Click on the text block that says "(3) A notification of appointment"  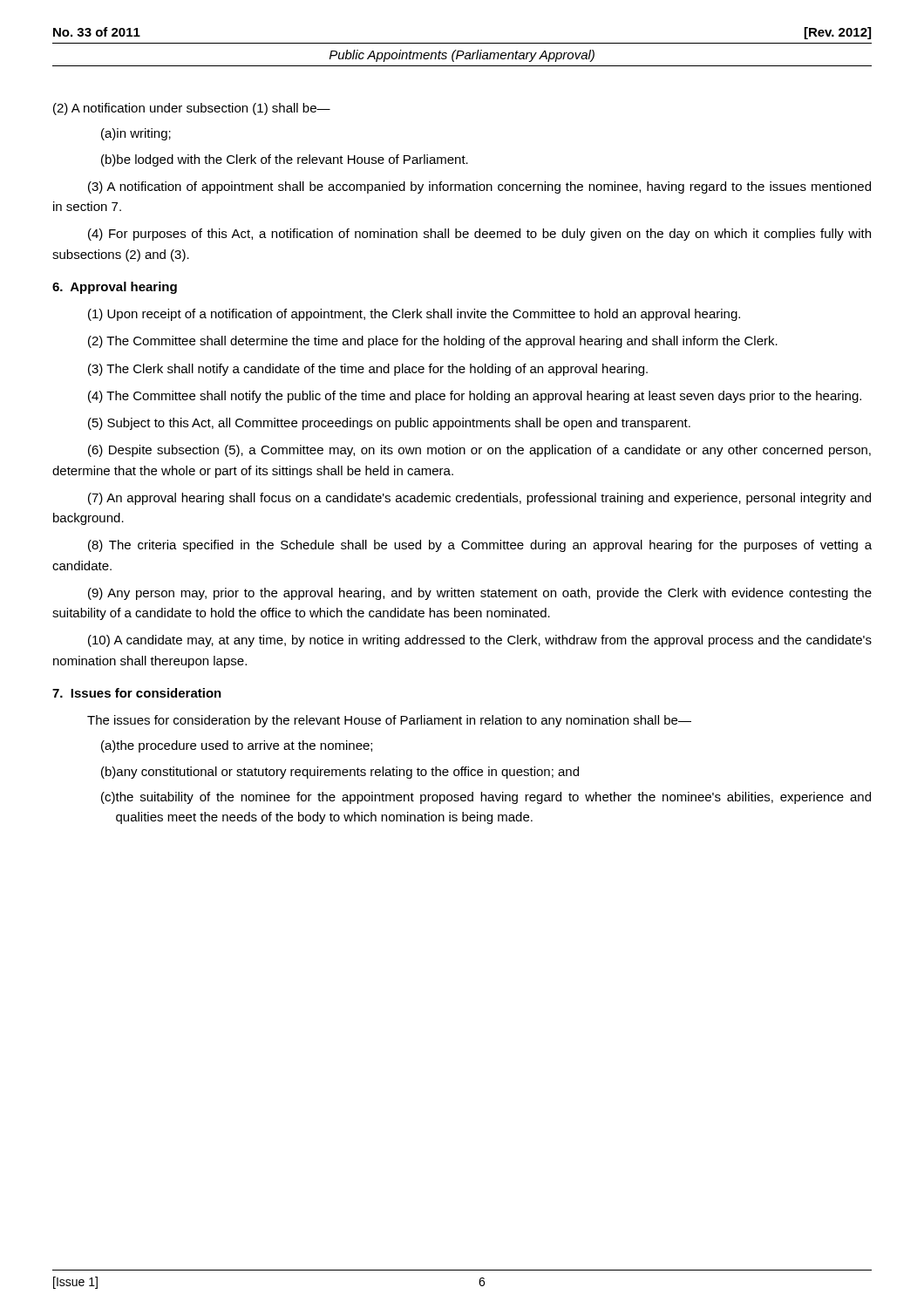pyautogui.click(x=462, y=196)
